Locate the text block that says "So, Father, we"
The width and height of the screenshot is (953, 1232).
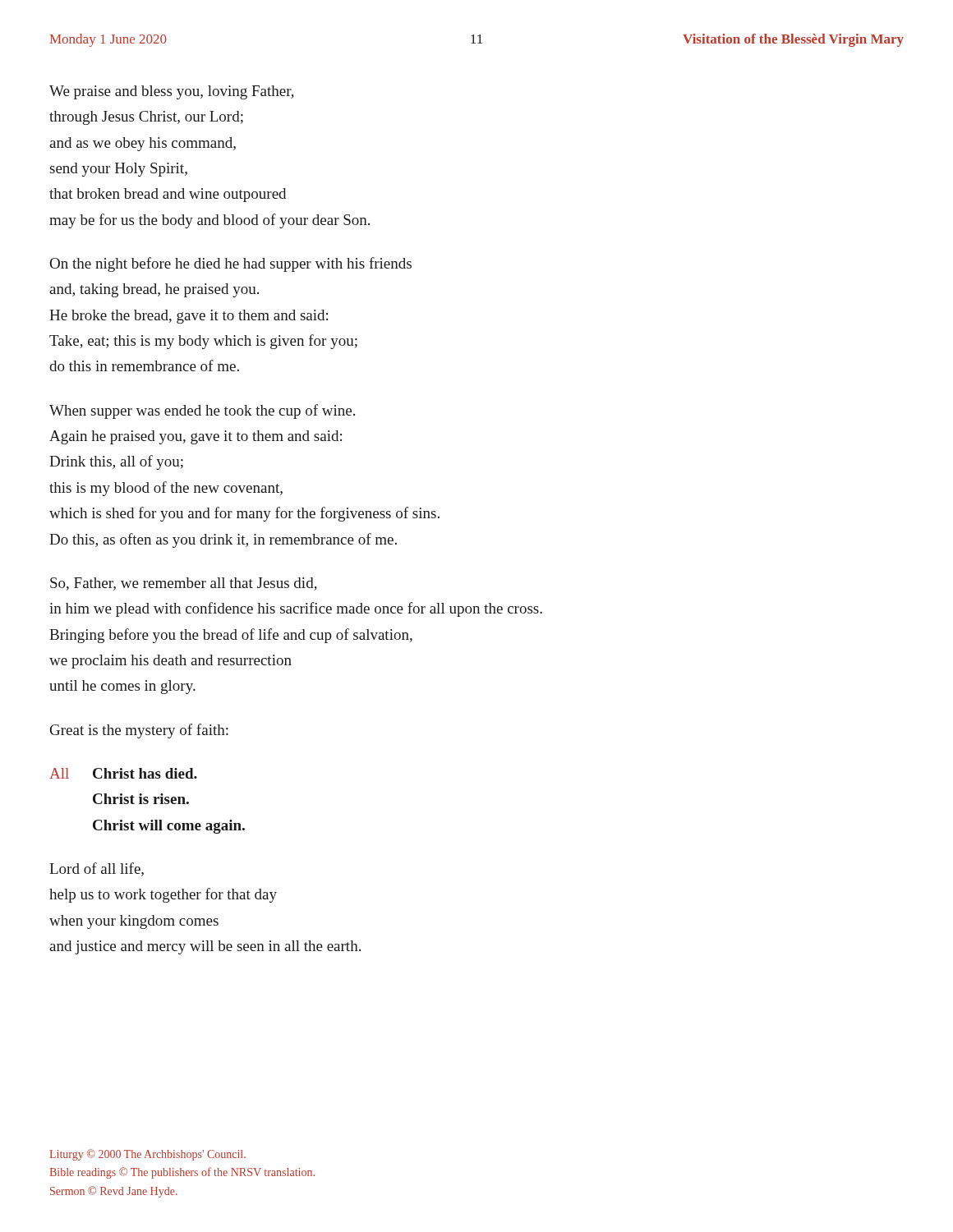tap(184, 584)
